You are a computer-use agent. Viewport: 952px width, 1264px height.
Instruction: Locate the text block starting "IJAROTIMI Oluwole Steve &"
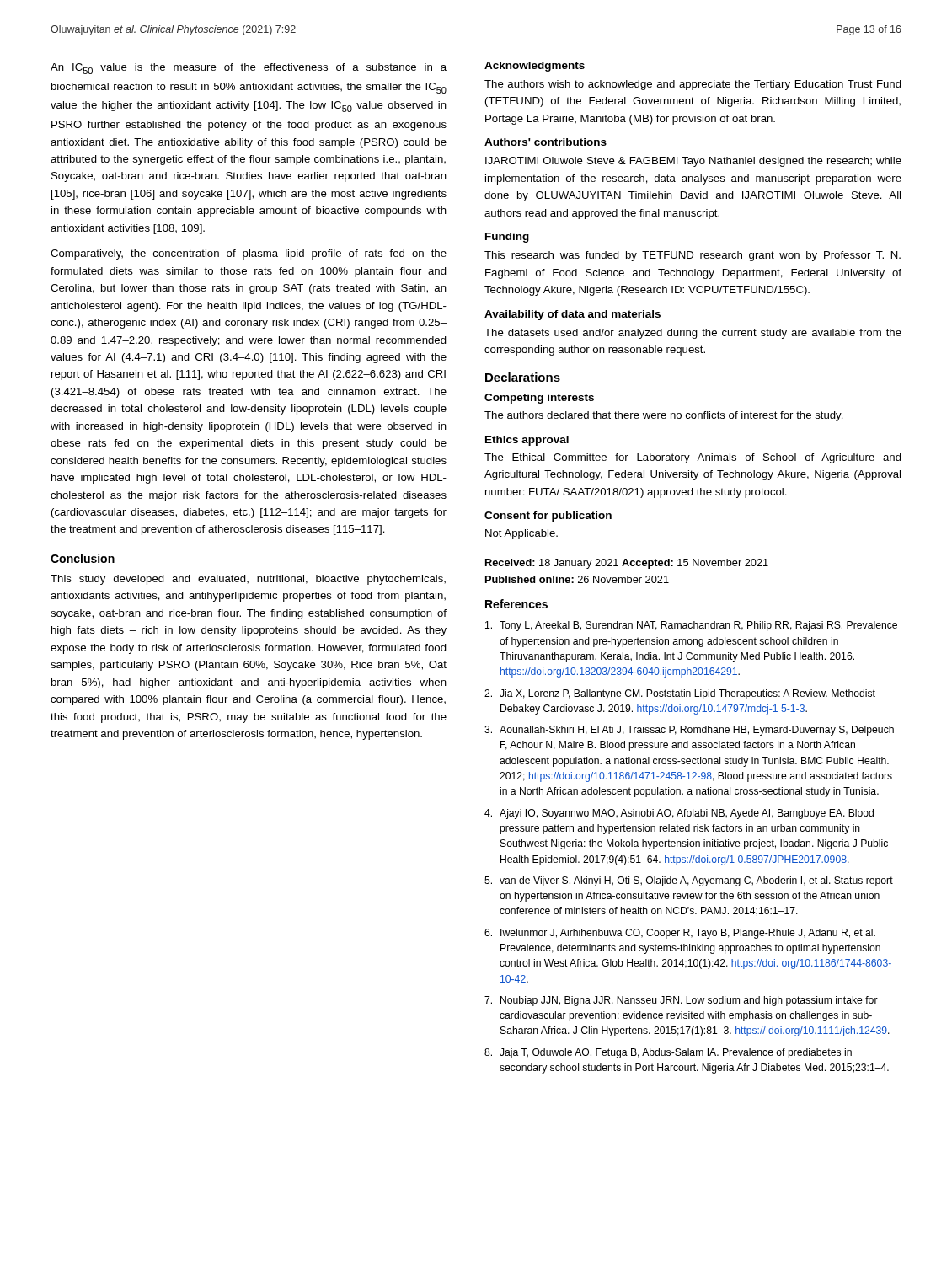(693, 187)
